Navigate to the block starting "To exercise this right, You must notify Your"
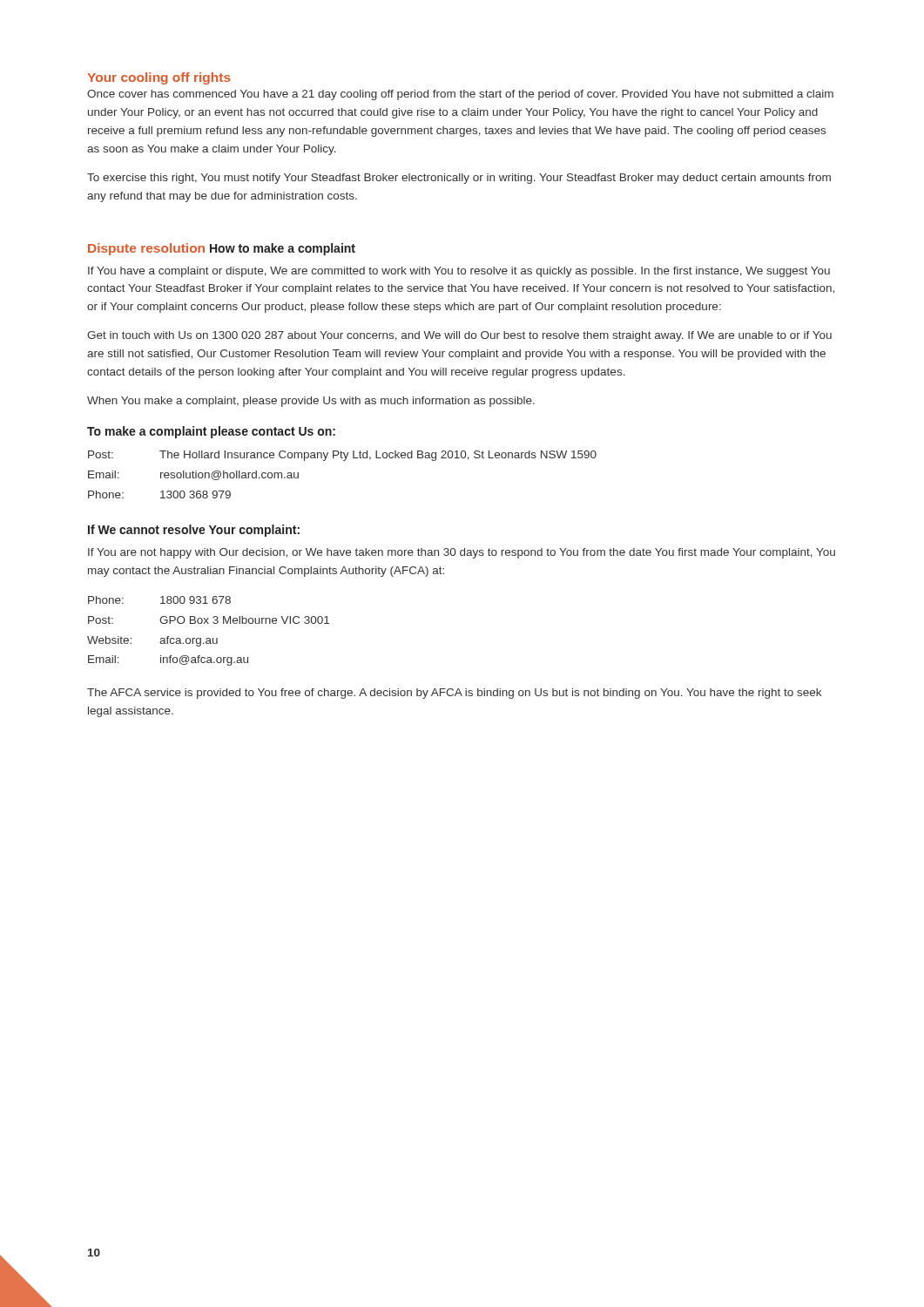This screenshot has height=1307, width=924. pos(459,186)
